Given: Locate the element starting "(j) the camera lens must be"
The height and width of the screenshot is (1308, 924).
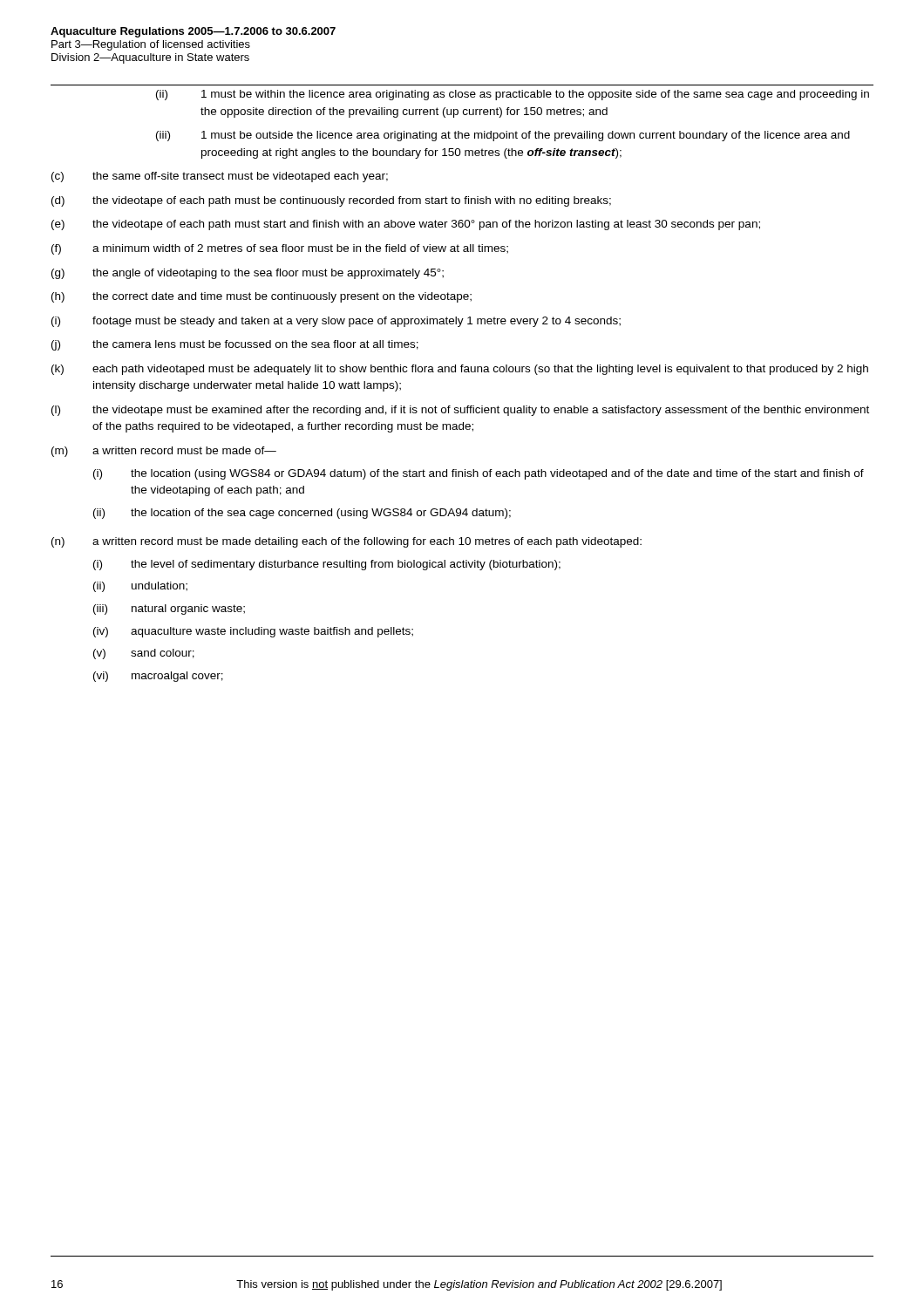Looking at the screenshot, I should [235, 345].
